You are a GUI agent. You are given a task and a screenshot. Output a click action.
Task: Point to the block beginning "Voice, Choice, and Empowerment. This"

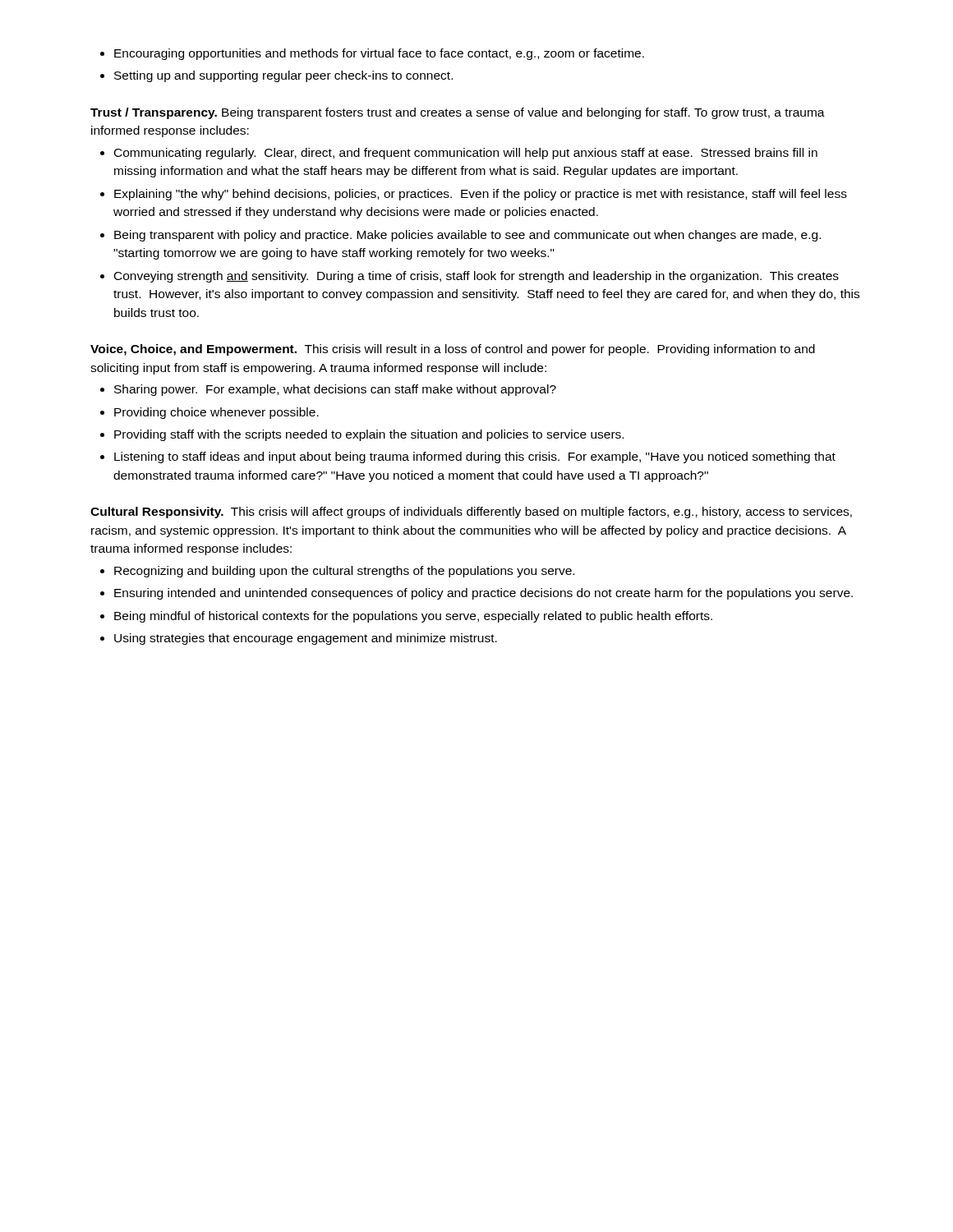(453, 358)
